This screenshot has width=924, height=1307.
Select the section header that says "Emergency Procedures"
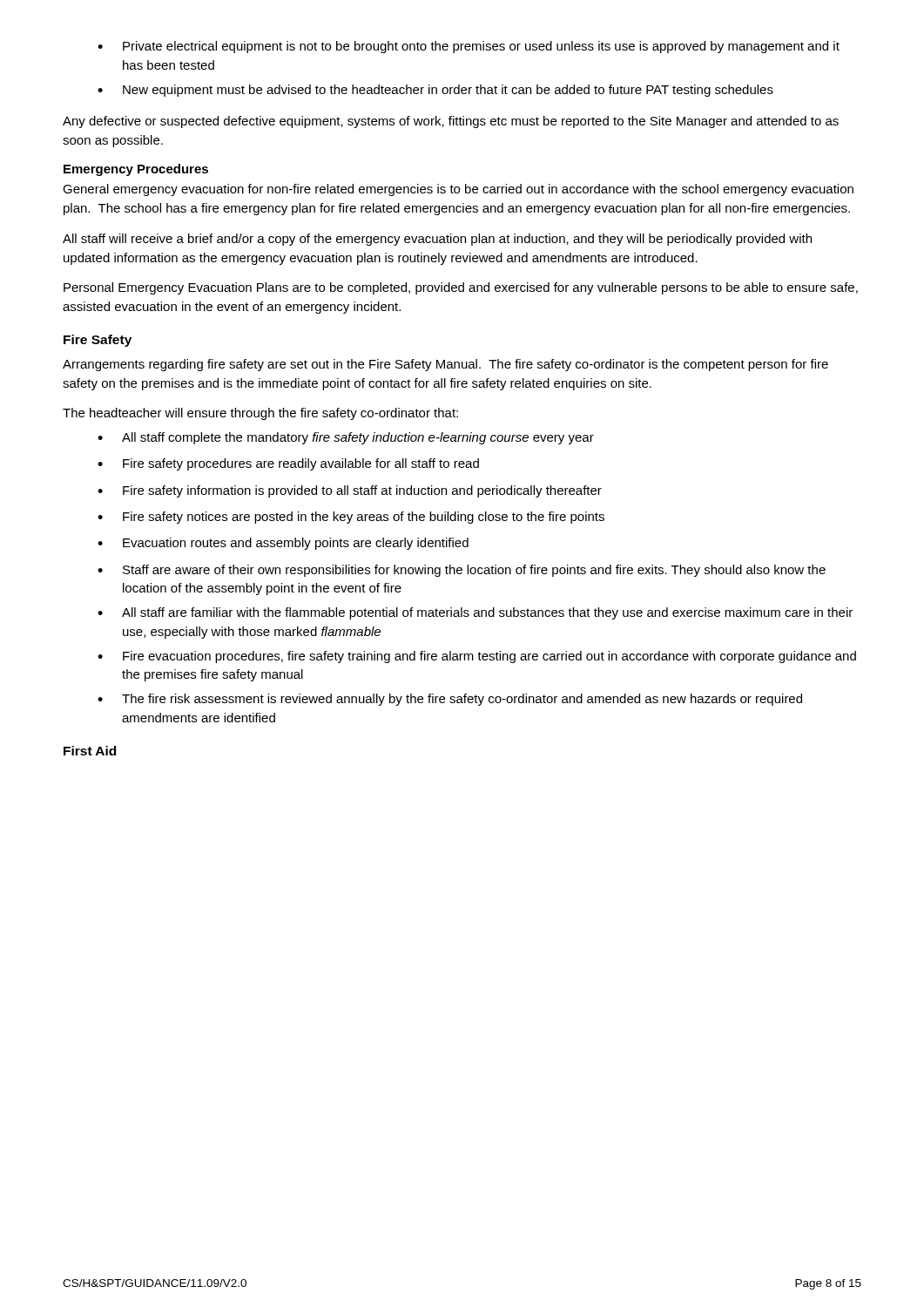pos(136,169)
